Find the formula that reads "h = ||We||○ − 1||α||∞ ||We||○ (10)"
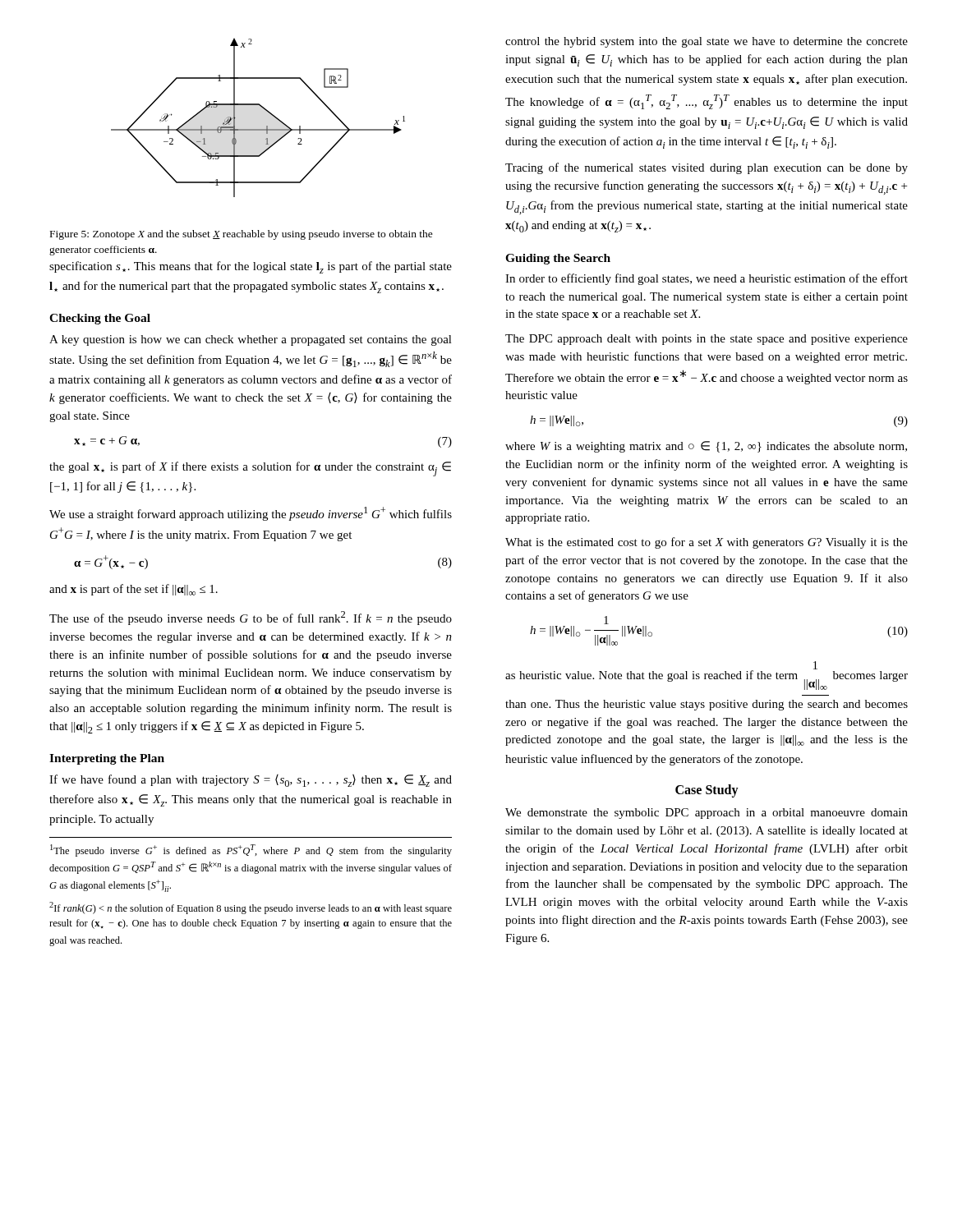Viewport: 953px width, 1232px height. [606, 620]
